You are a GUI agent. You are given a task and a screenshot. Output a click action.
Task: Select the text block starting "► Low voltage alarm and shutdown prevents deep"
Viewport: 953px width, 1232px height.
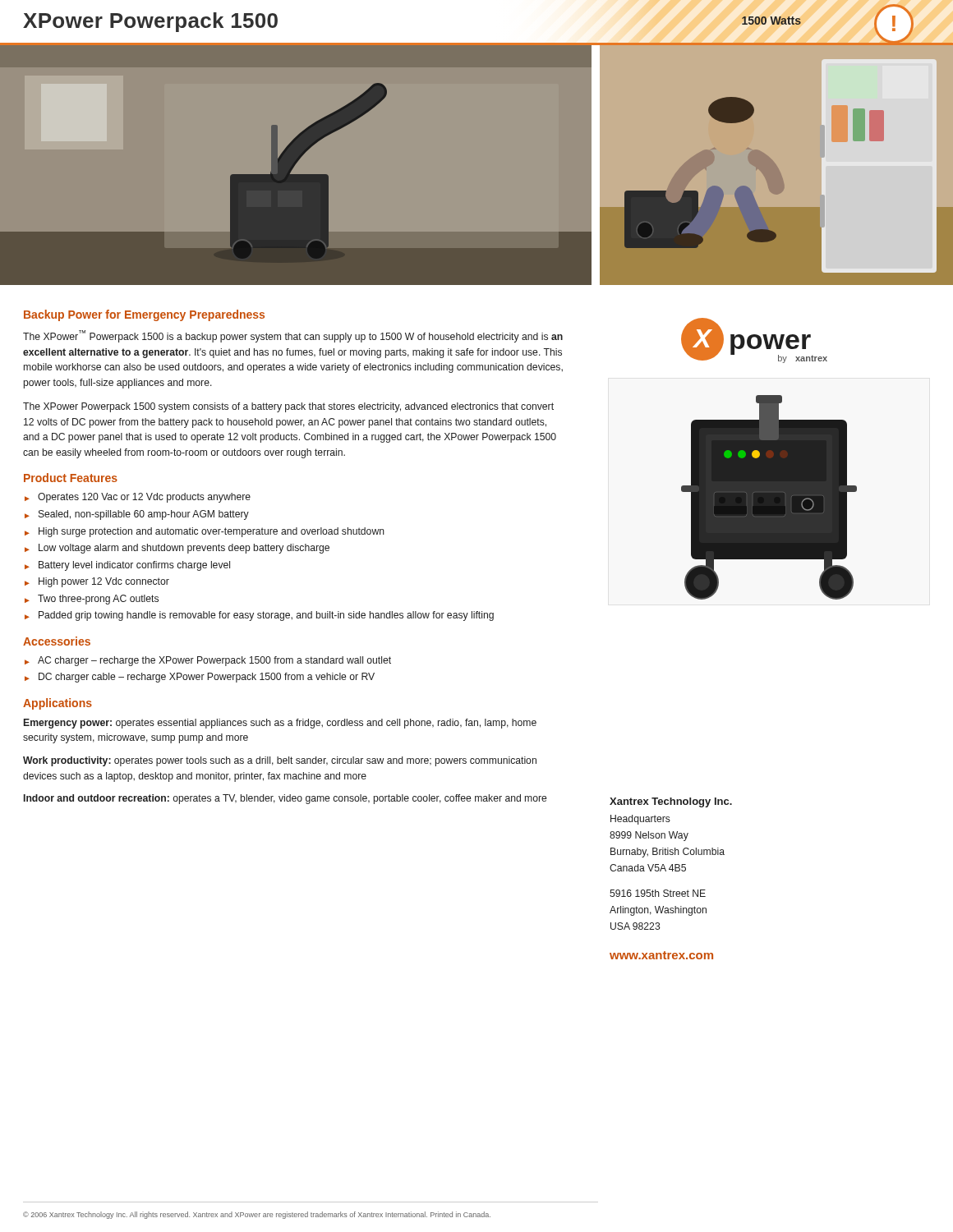(x=176, y=548)
